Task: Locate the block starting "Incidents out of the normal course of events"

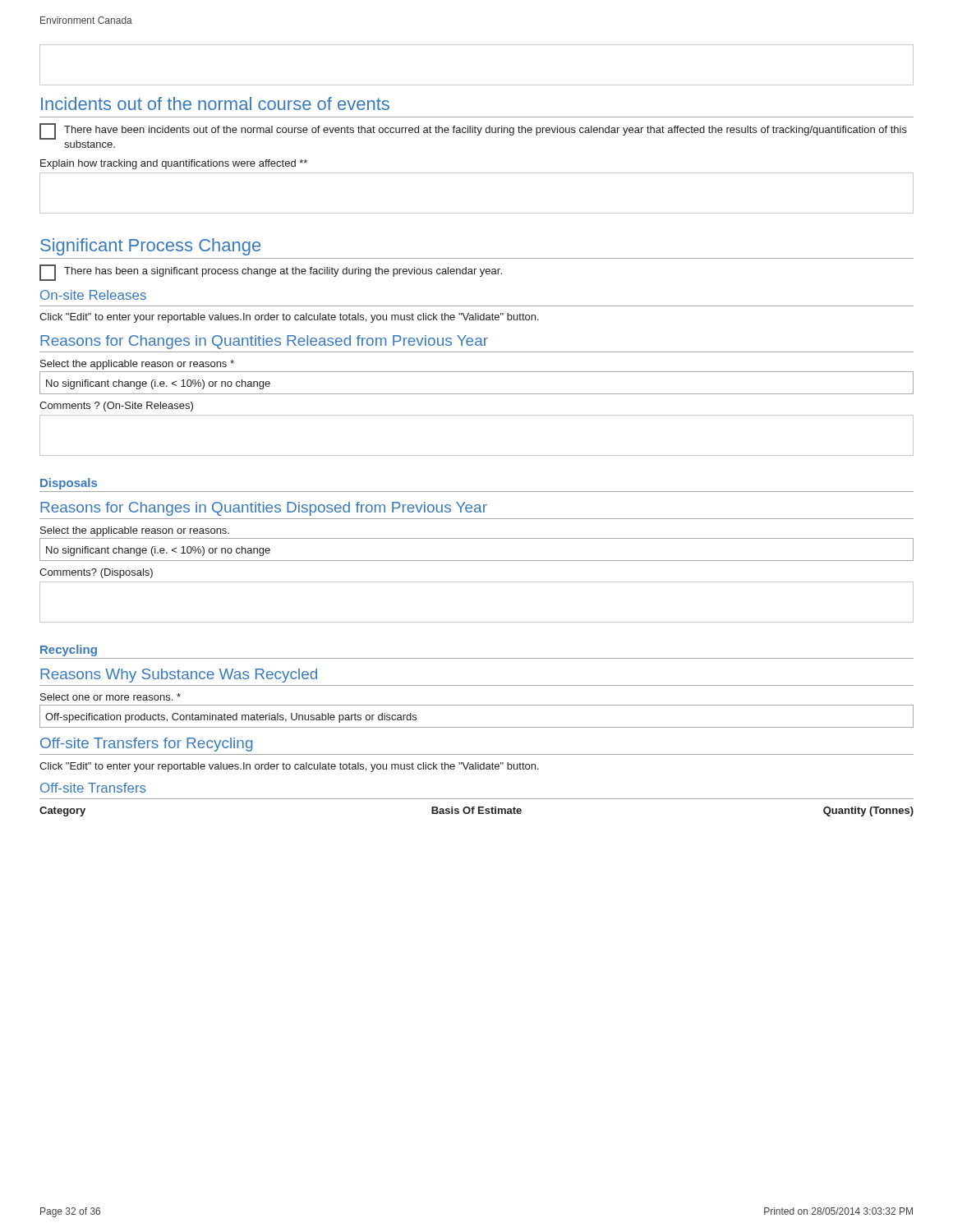Action: pyautogui.click(x=215, y=104)
